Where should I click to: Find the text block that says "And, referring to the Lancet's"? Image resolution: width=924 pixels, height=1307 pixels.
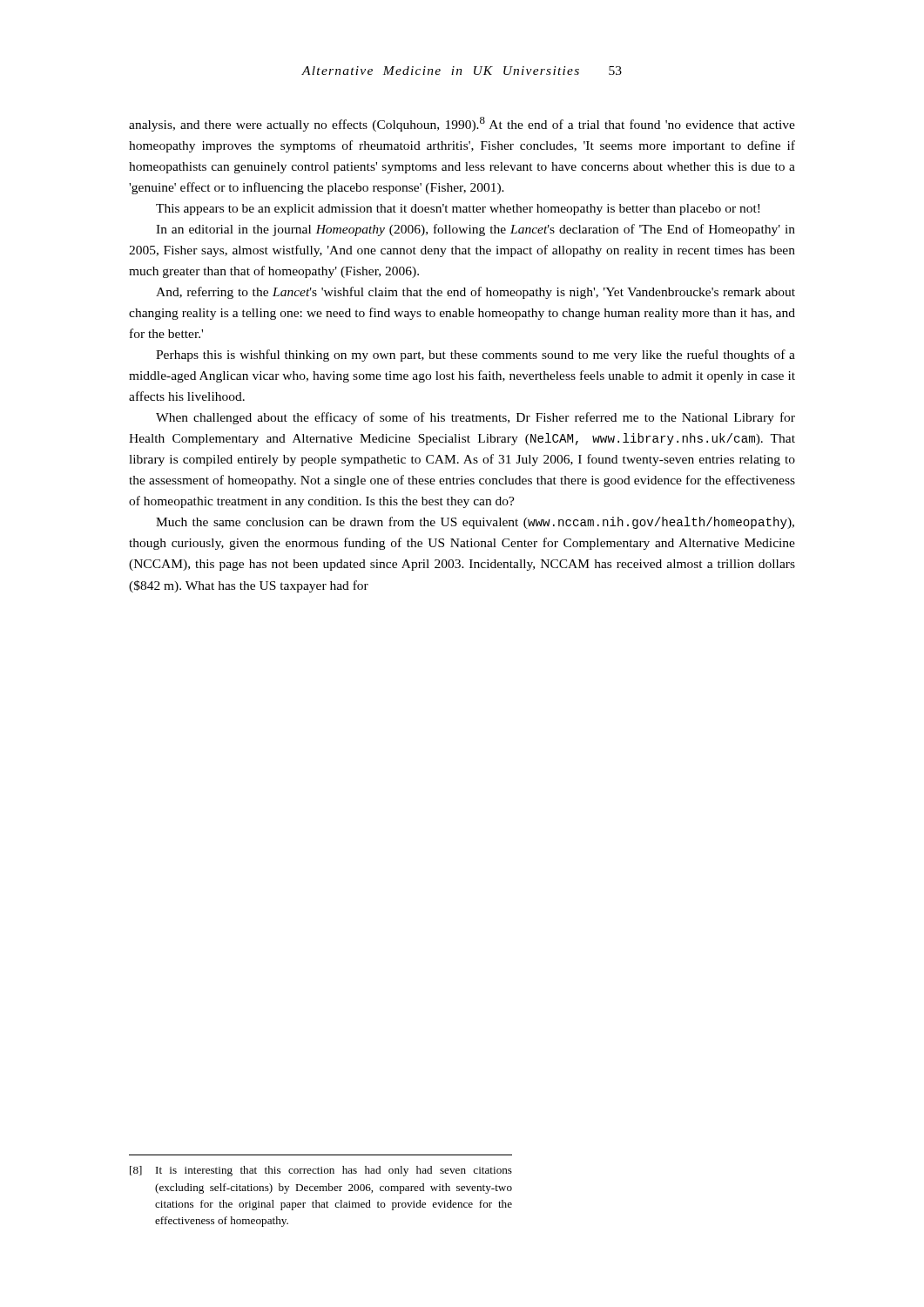462,313
